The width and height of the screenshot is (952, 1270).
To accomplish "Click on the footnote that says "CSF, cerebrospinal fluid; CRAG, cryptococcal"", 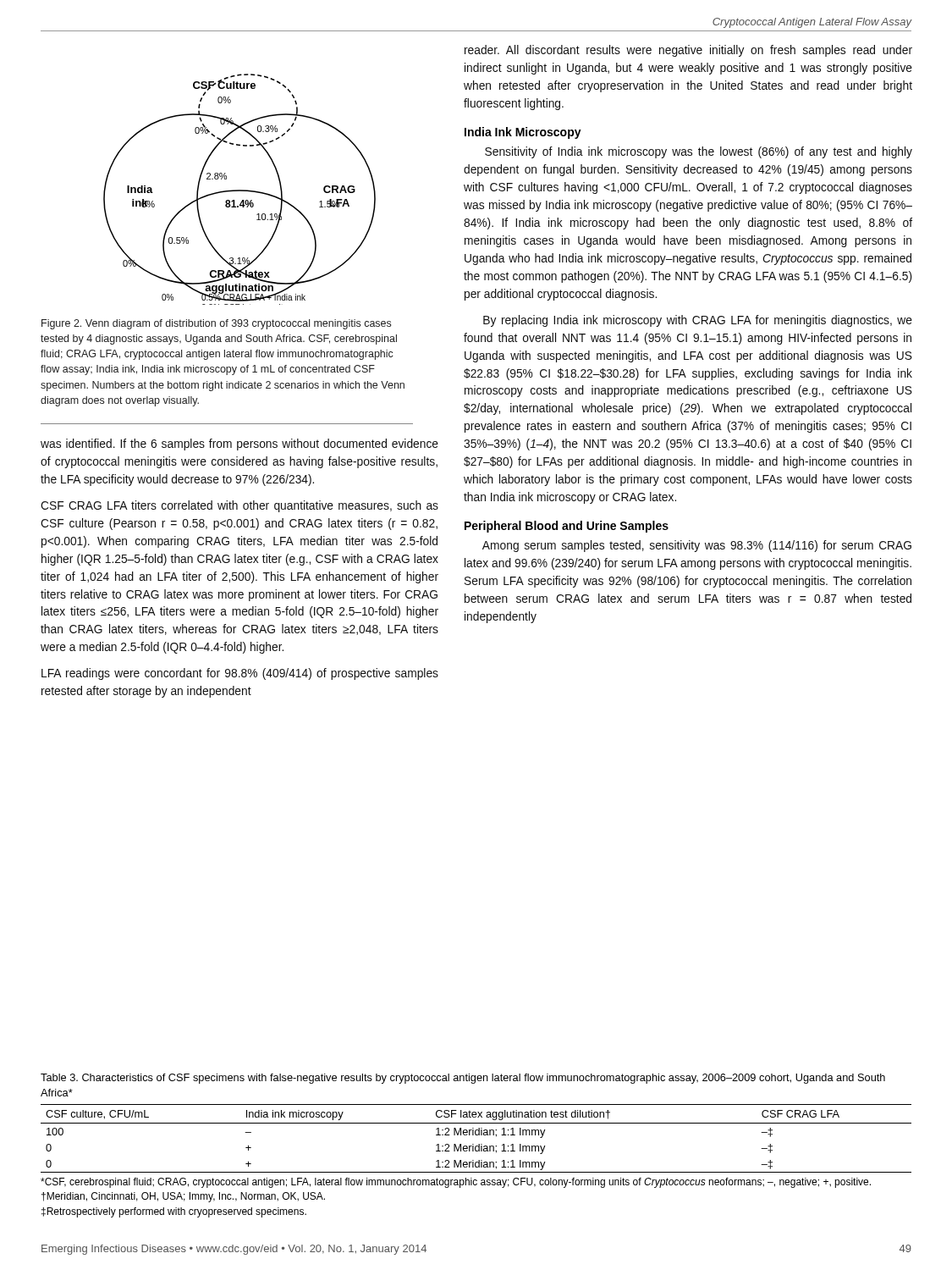I will click(456, 1197).
